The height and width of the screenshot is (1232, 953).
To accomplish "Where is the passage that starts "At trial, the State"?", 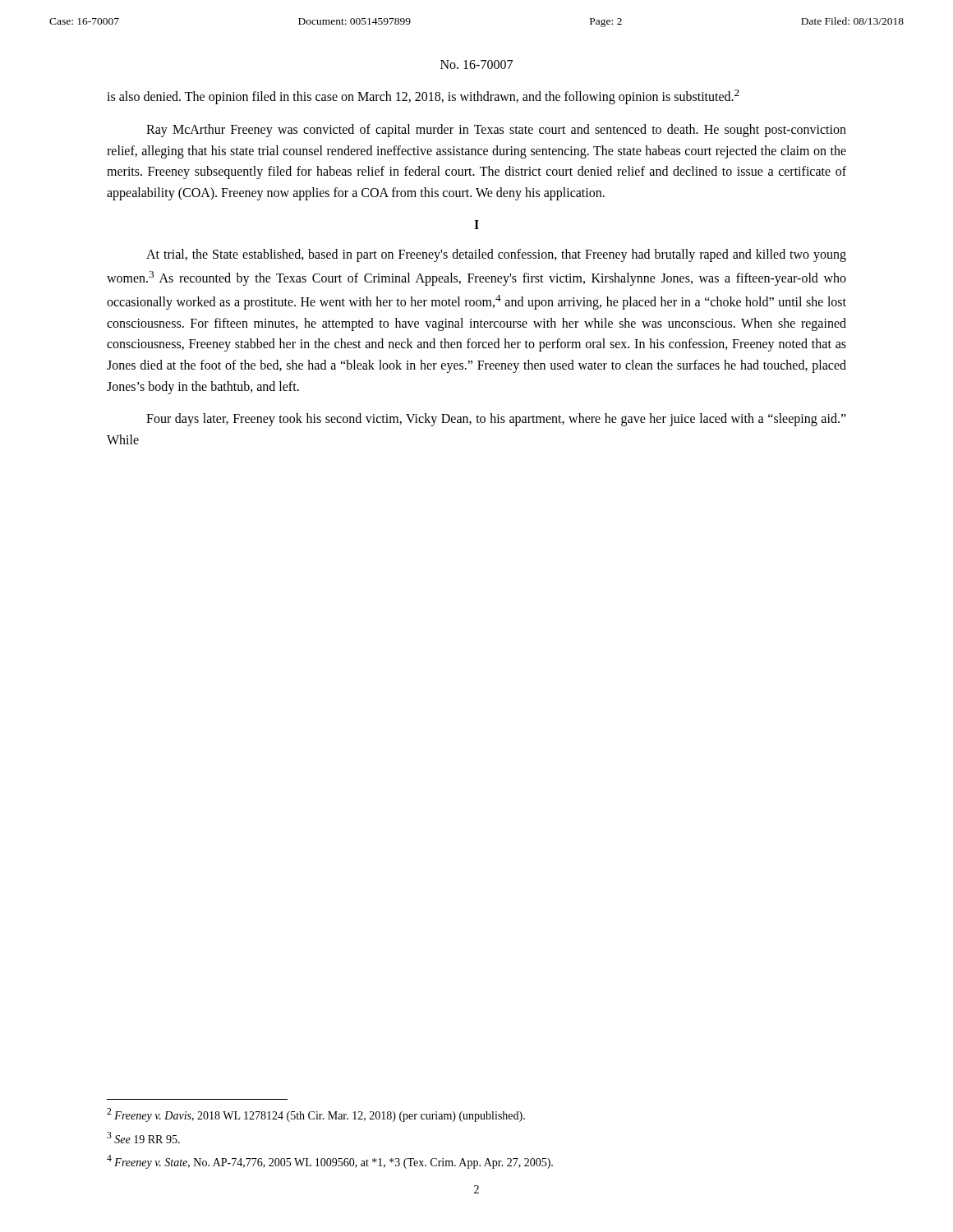I will (x=476, y=320).
